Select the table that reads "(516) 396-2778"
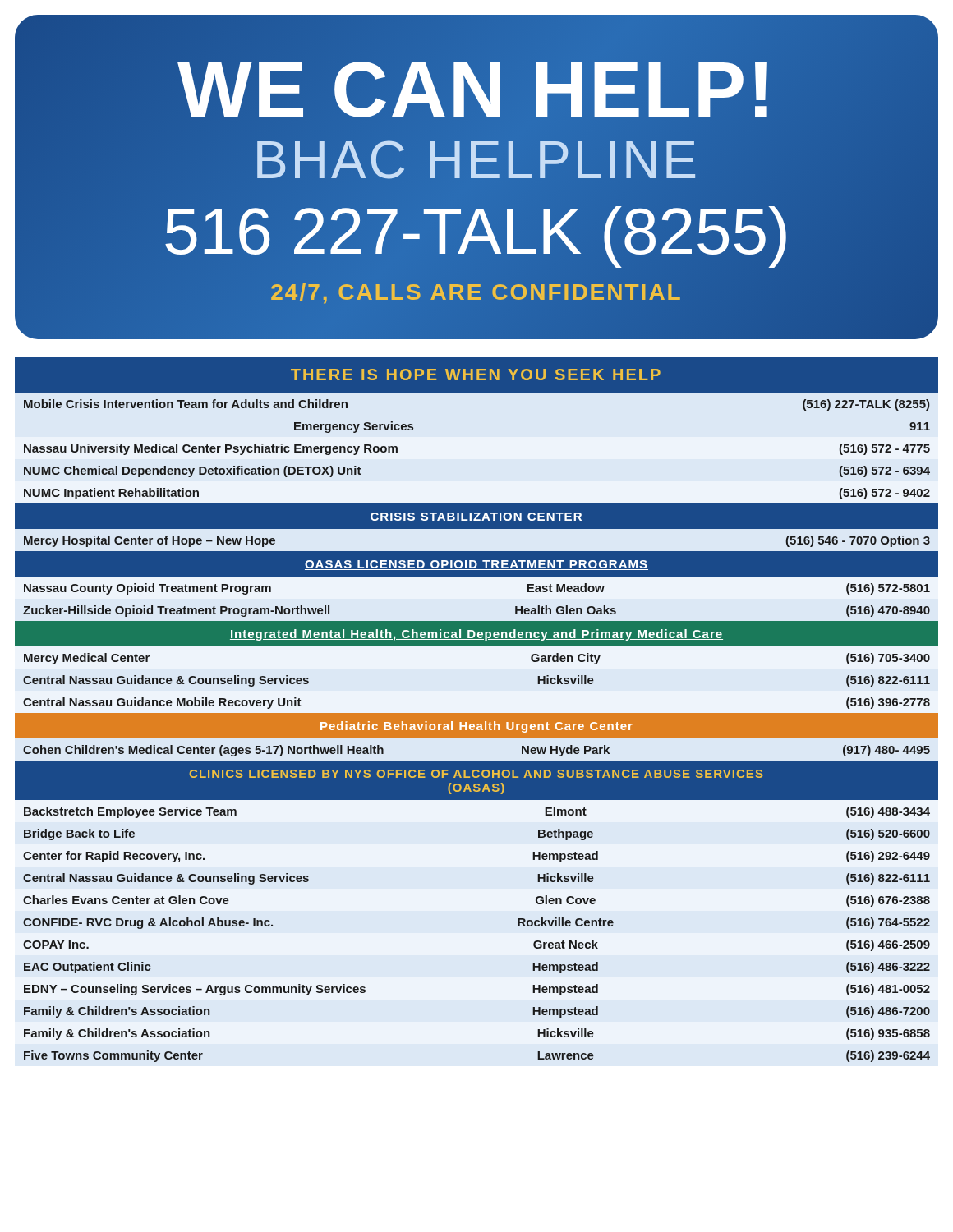This screenshot has width=953, height=1232. (x=476, y=712)
